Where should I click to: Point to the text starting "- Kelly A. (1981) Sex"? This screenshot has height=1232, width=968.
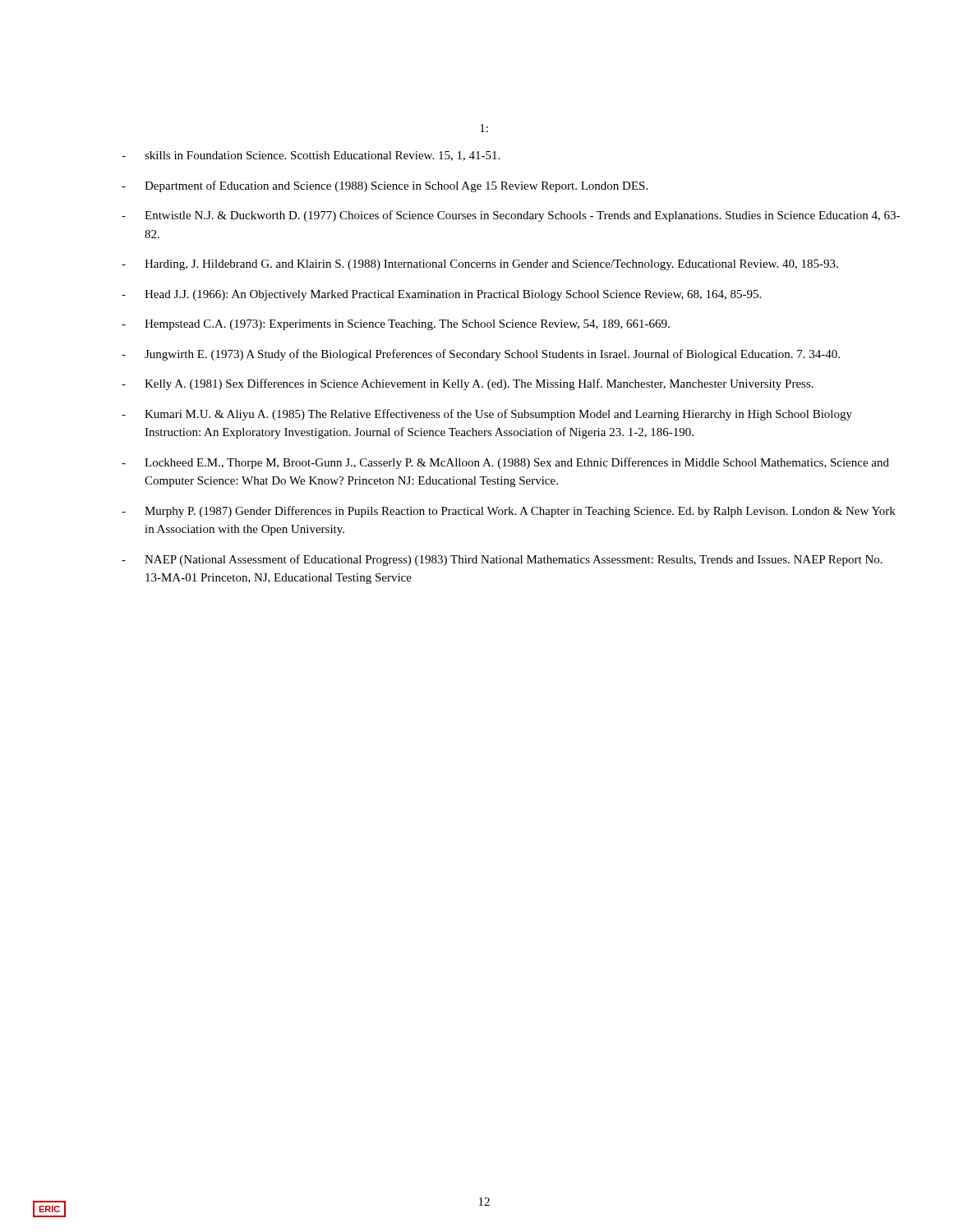[512, 384]
